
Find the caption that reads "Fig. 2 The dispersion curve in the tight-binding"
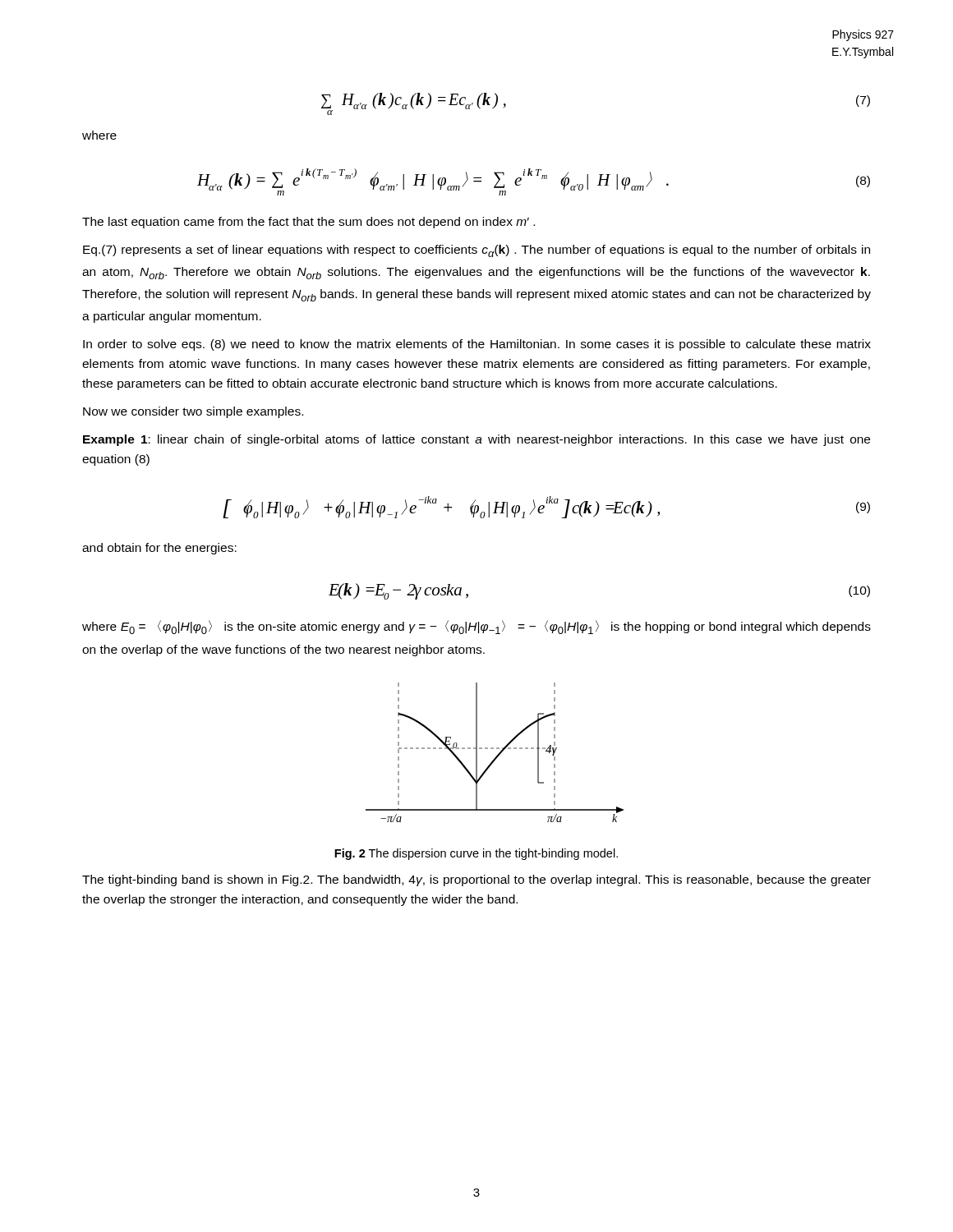[x=476, y=853]
